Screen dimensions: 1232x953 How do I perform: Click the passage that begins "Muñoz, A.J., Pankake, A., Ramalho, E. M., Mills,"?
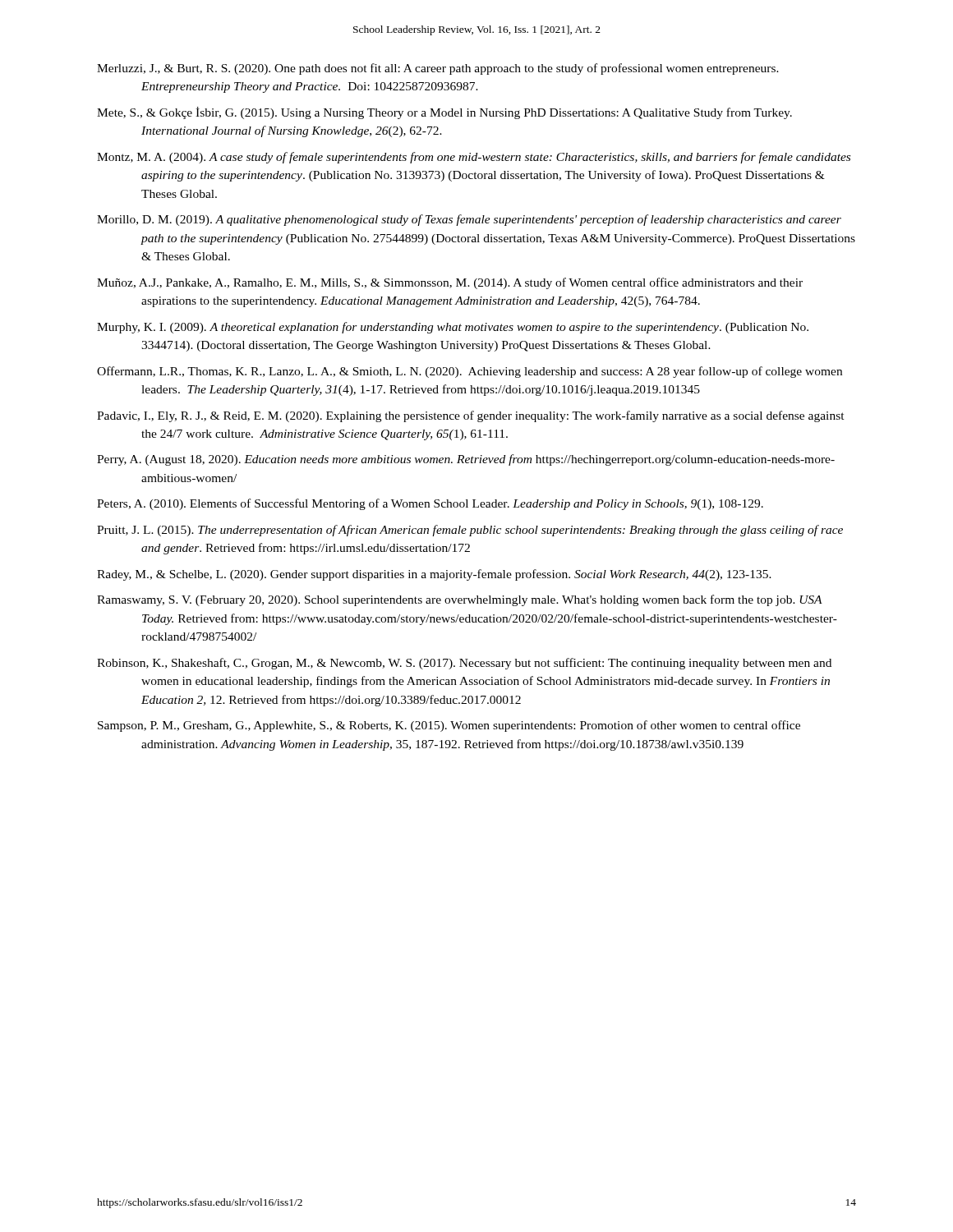click(450, 291)
